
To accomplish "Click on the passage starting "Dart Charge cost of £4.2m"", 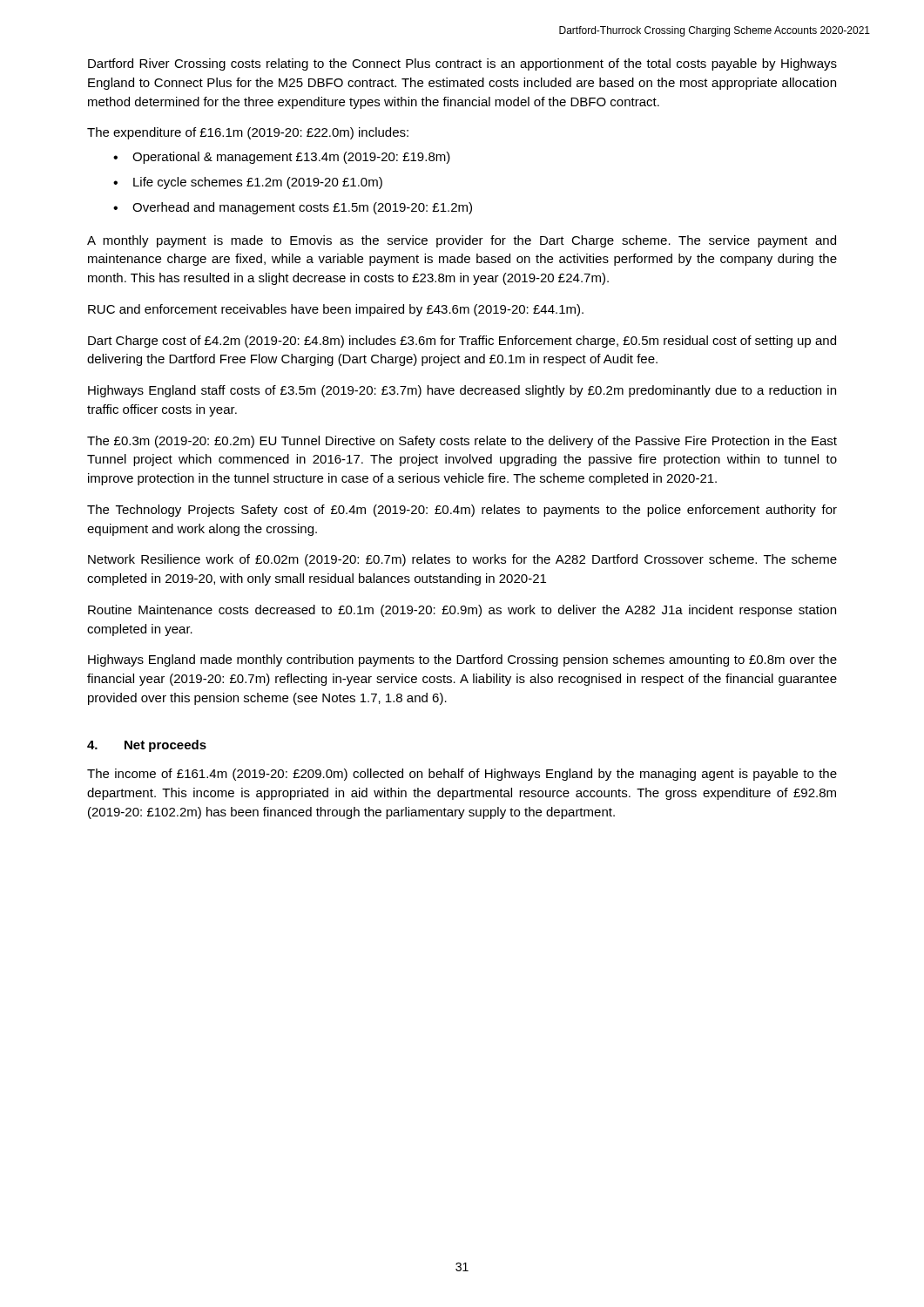I will click(x=462, y=349).
